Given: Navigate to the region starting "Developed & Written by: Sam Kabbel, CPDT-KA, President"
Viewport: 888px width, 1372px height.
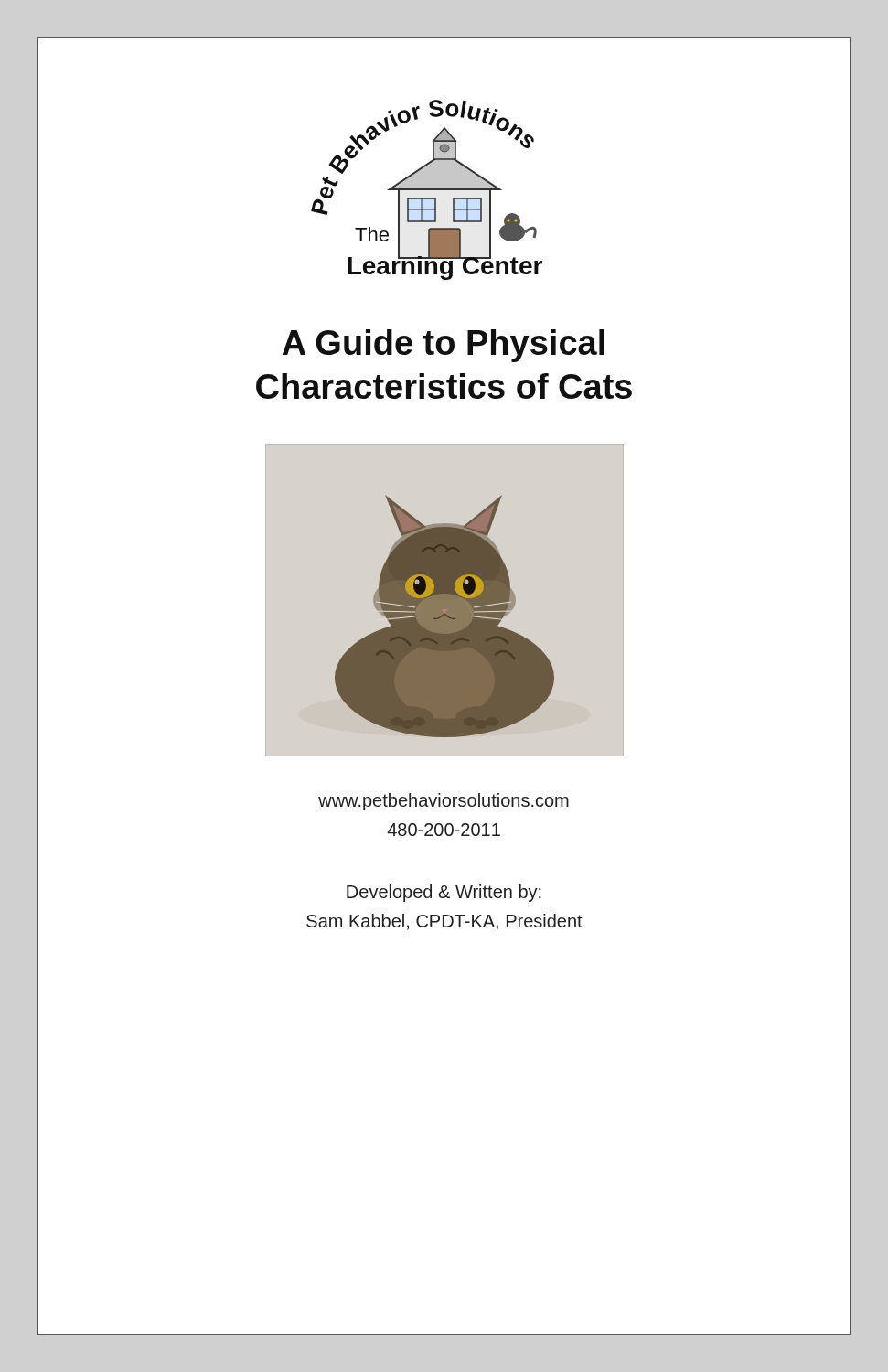Looking at the screenshot, I should coord(444,906).
